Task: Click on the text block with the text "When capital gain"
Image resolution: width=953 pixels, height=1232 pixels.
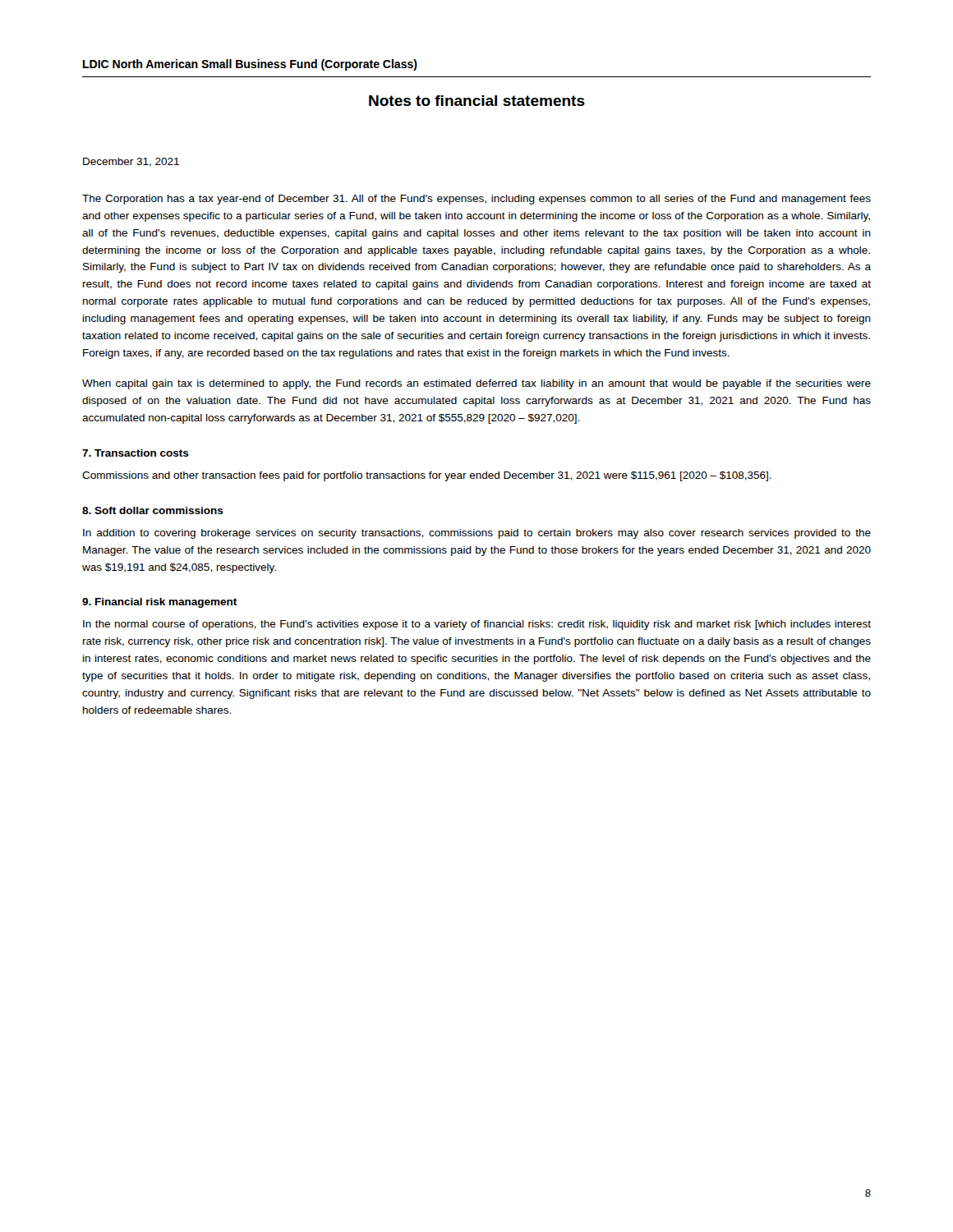Action: point(476,400)
